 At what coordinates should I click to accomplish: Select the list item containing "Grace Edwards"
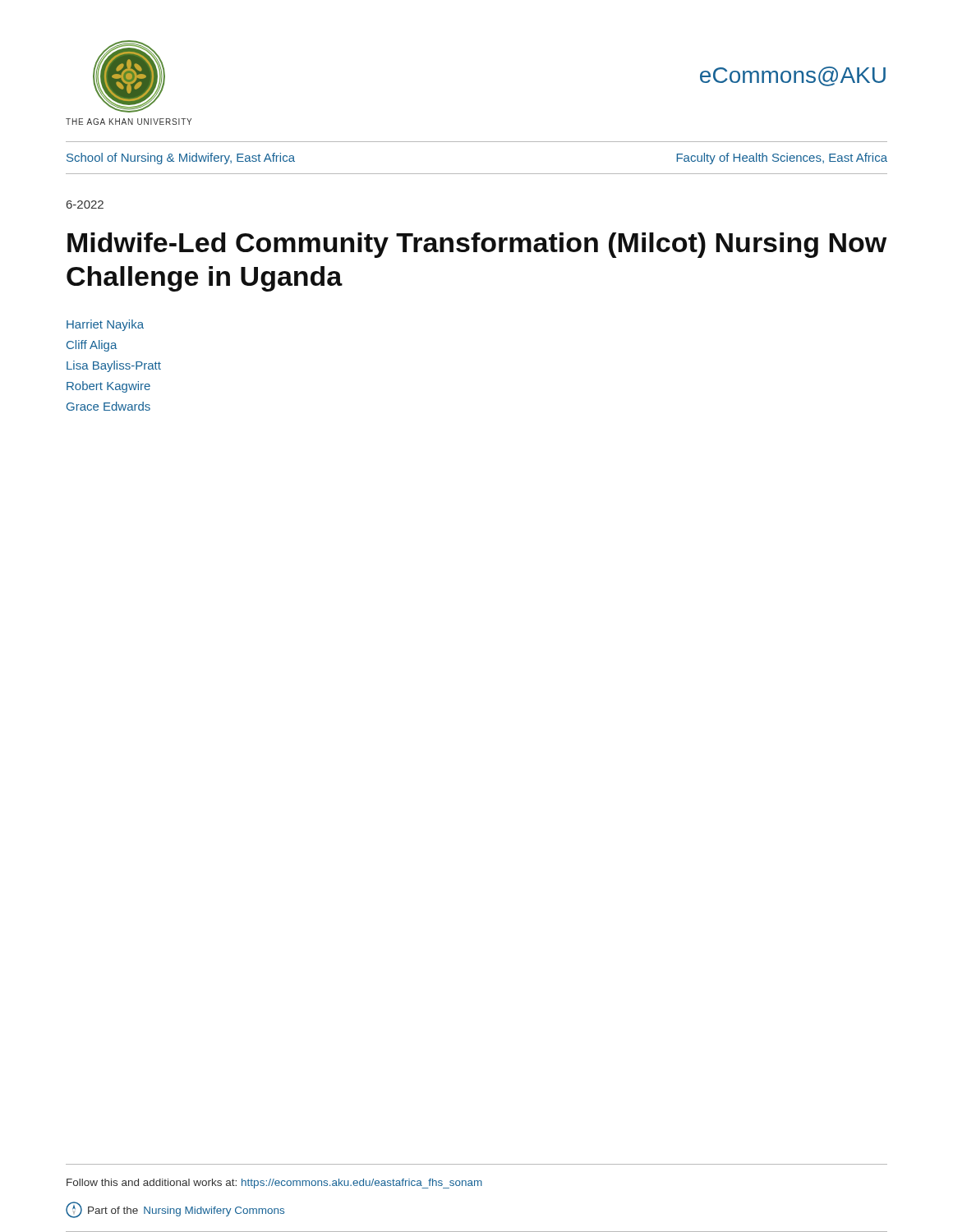tap(108, 406)
